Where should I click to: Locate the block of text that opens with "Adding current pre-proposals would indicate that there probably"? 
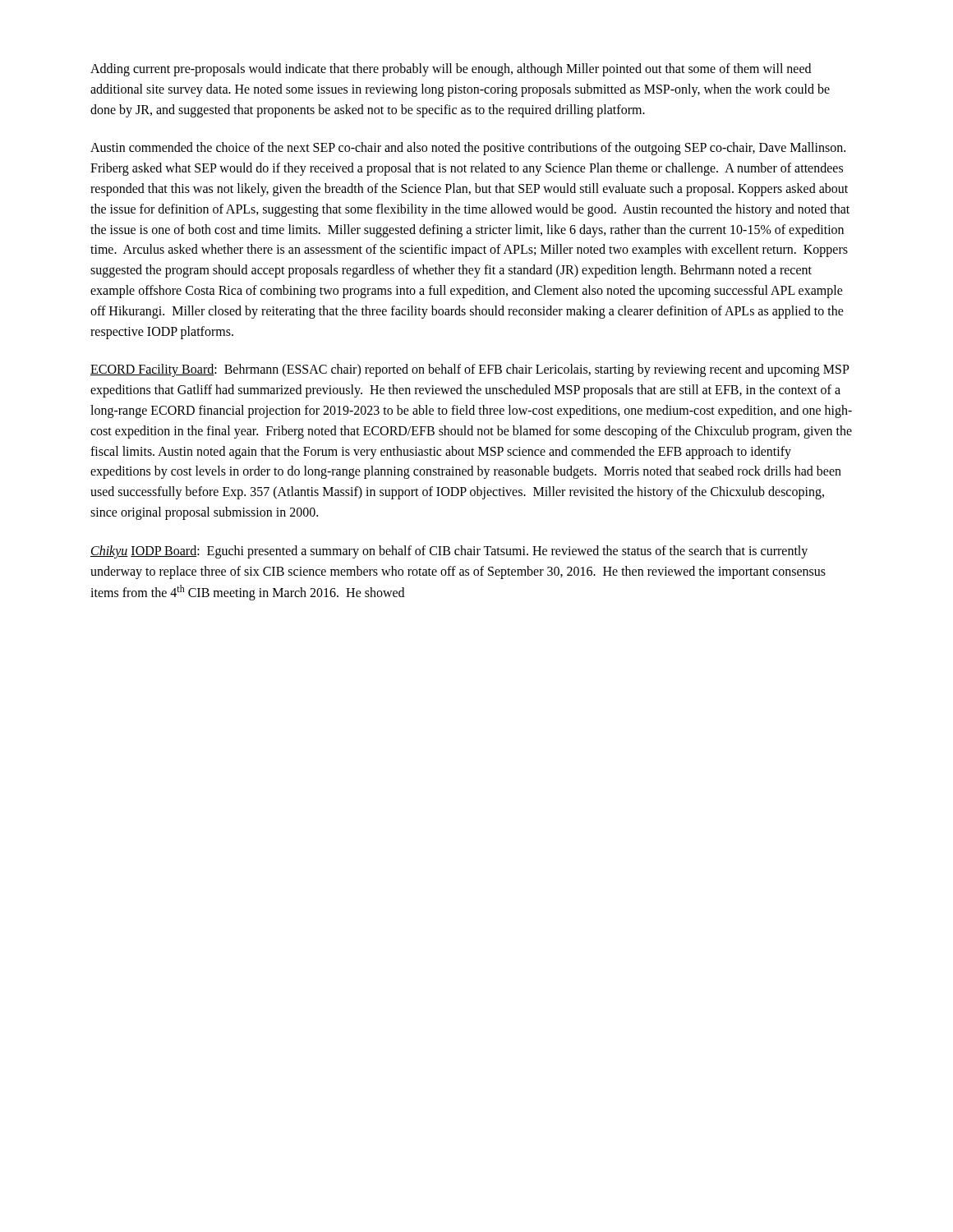(x=460, y=89)
